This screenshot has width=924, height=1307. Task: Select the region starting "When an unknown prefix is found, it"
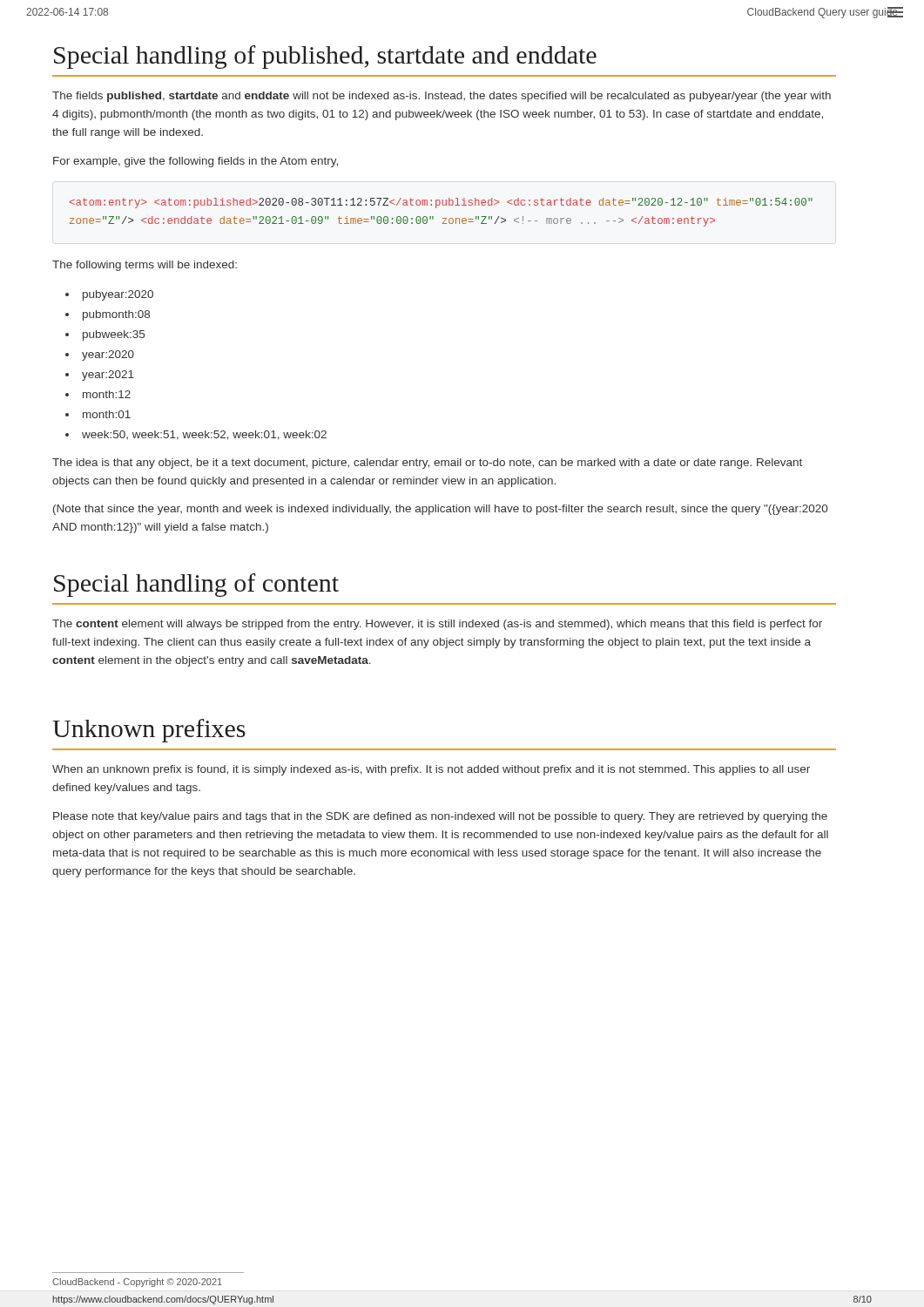point(431,778)
